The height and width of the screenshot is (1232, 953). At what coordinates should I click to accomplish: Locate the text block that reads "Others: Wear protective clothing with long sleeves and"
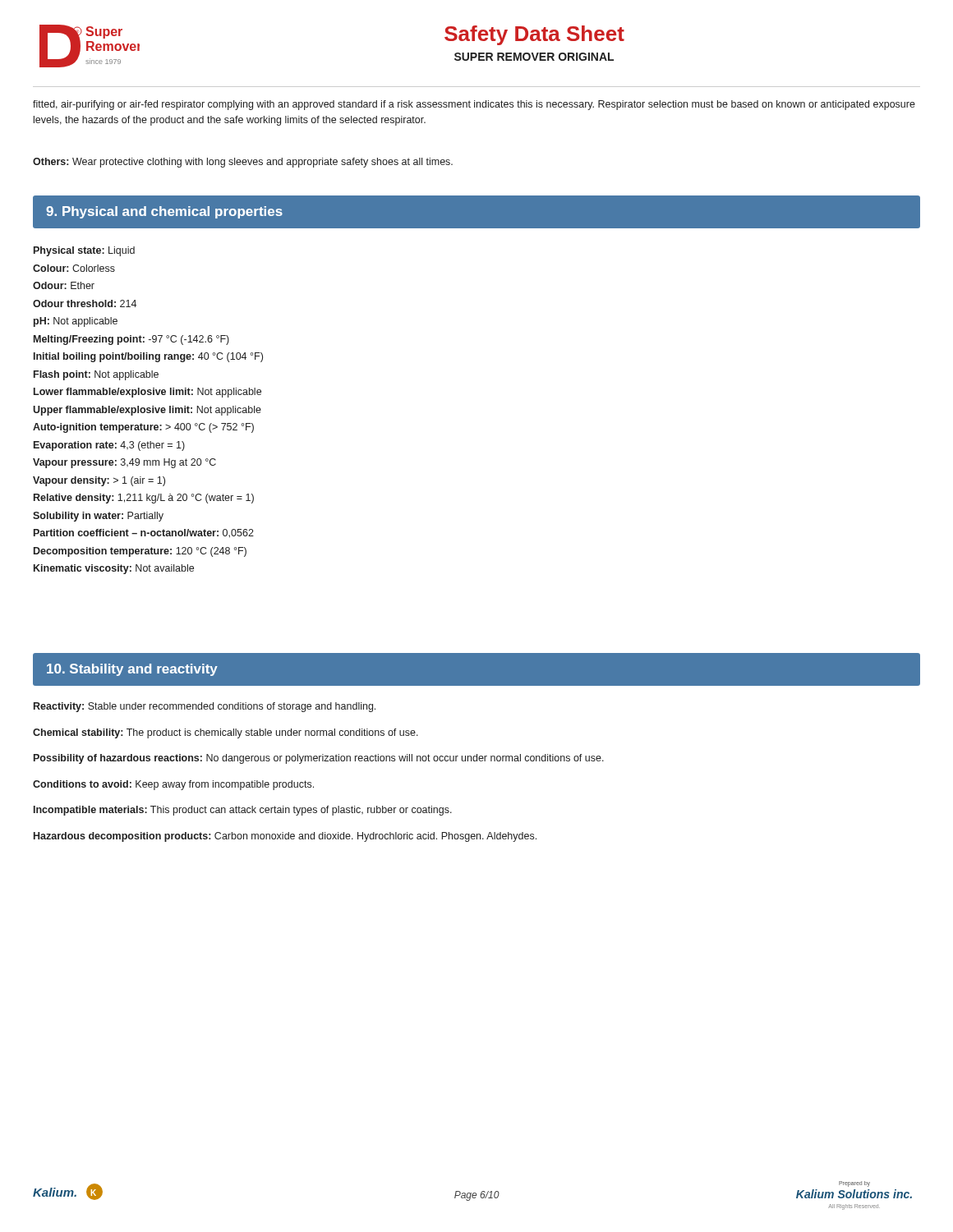tap(243, 162)
